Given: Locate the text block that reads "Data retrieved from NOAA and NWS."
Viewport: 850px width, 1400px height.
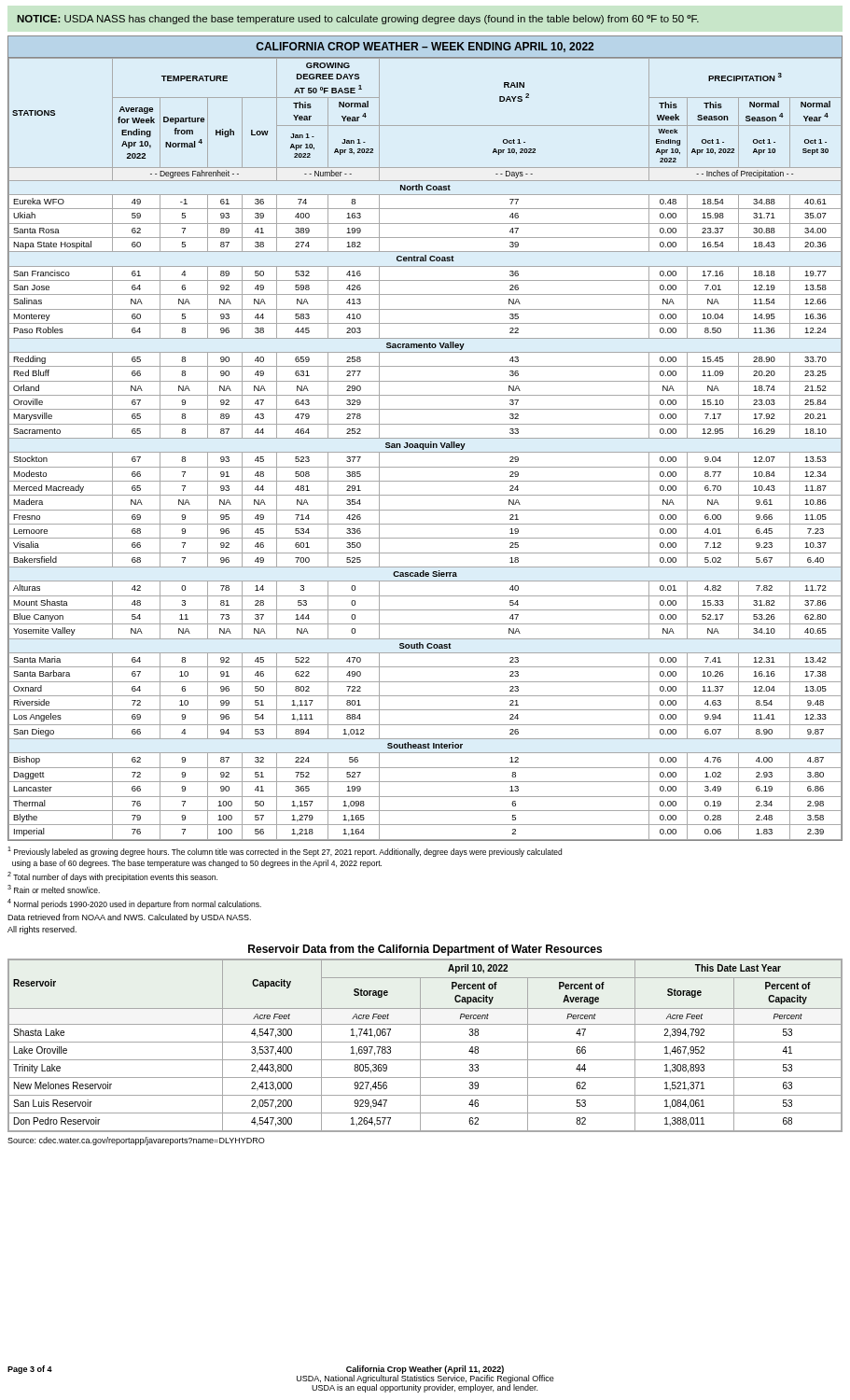Looking at the screenshot, I should (129, 923).
